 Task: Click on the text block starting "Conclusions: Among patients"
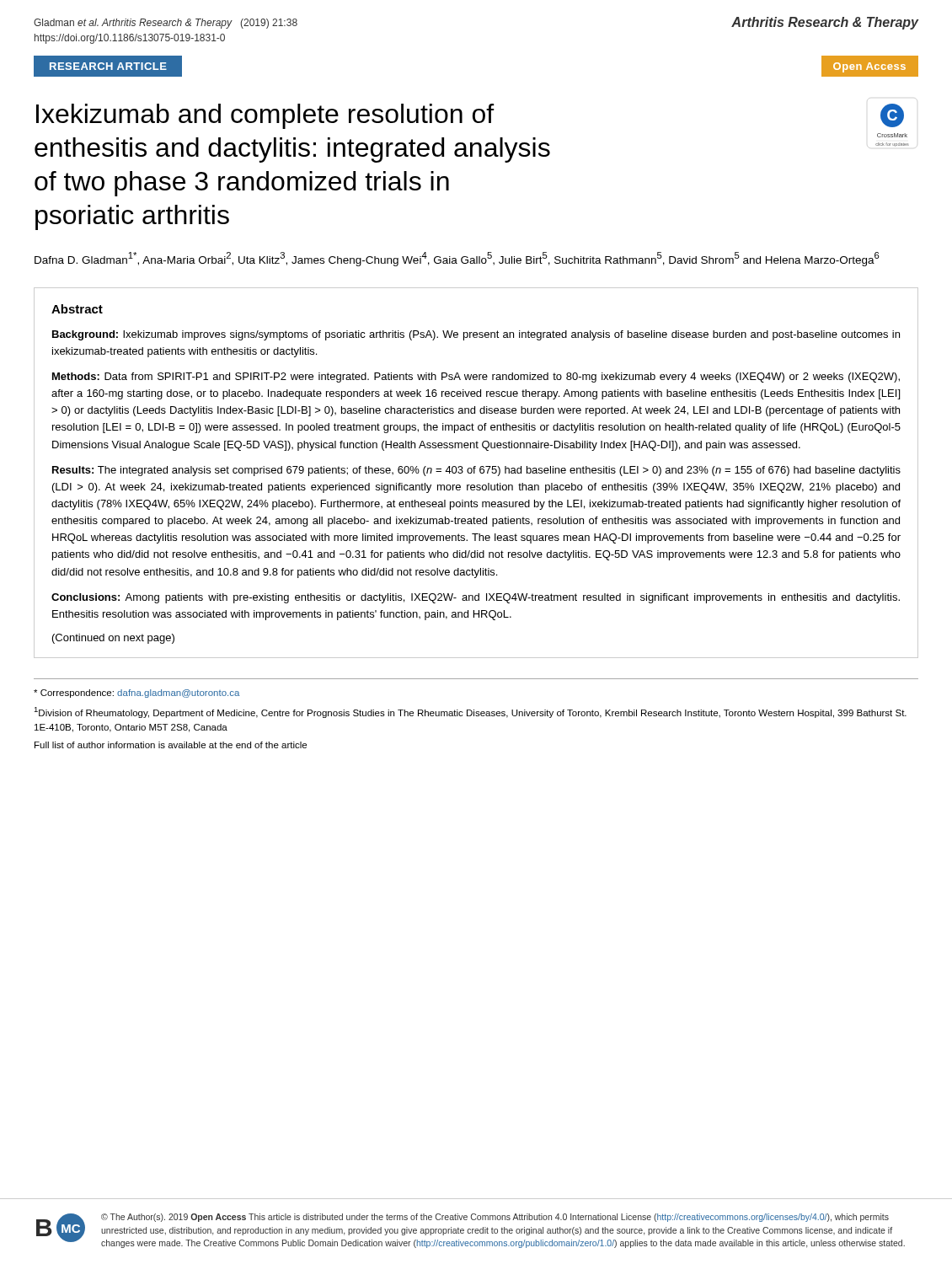pyautogui.click(x=476, y=605)
